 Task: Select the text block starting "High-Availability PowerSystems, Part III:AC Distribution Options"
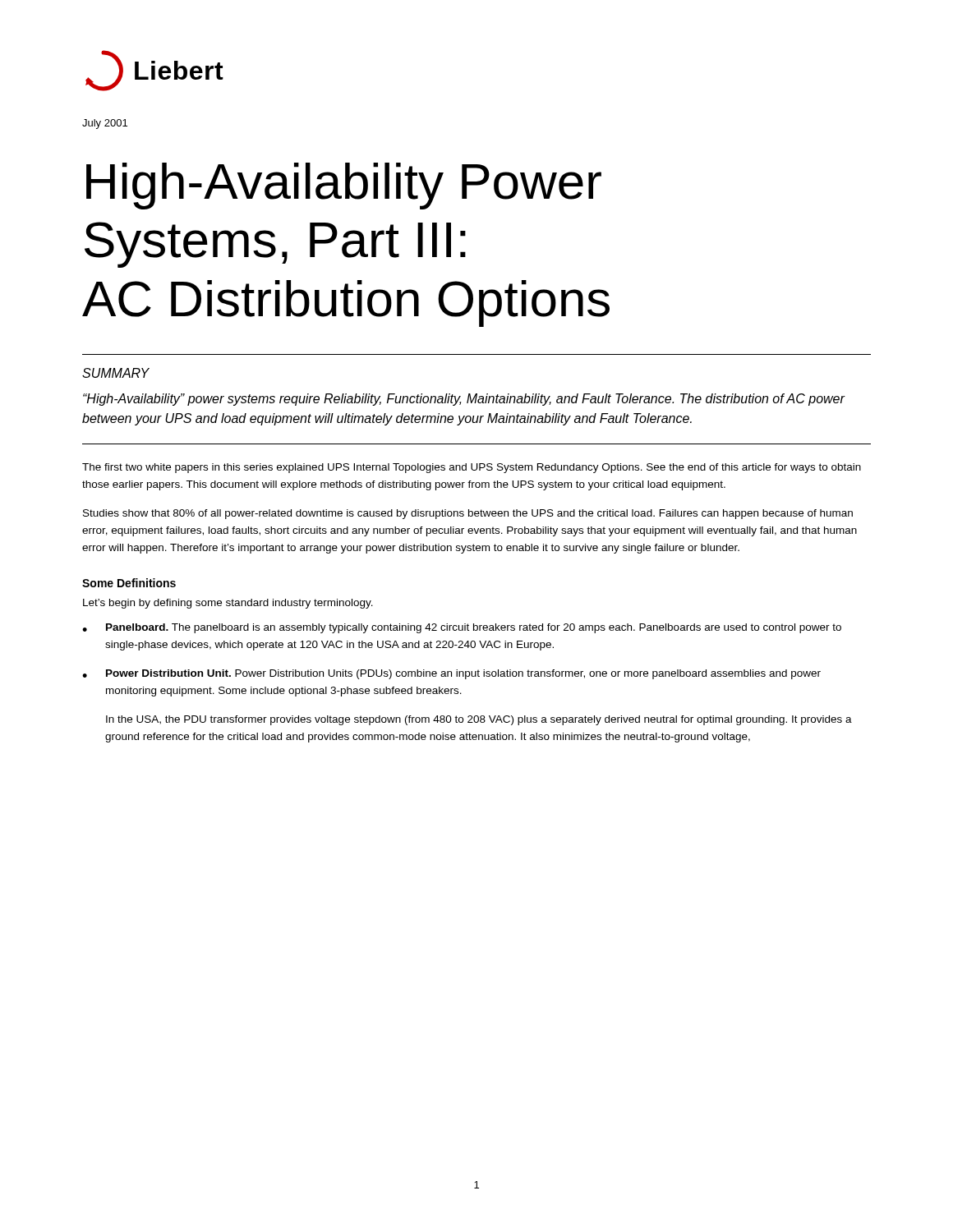tap(347, 240)
